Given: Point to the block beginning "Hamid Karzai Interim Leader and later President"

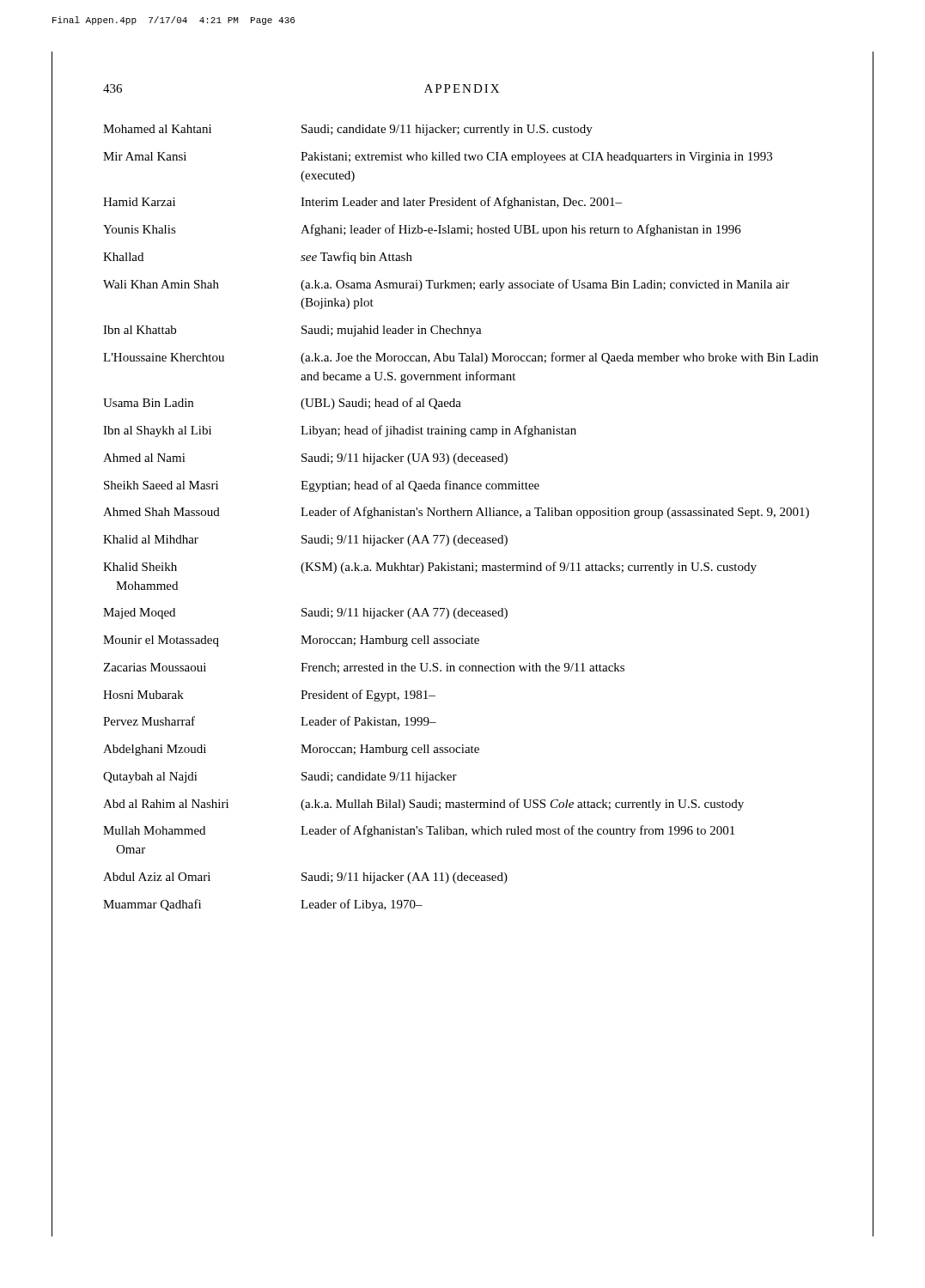Looking at the screenshot, I should coord(462,203).
